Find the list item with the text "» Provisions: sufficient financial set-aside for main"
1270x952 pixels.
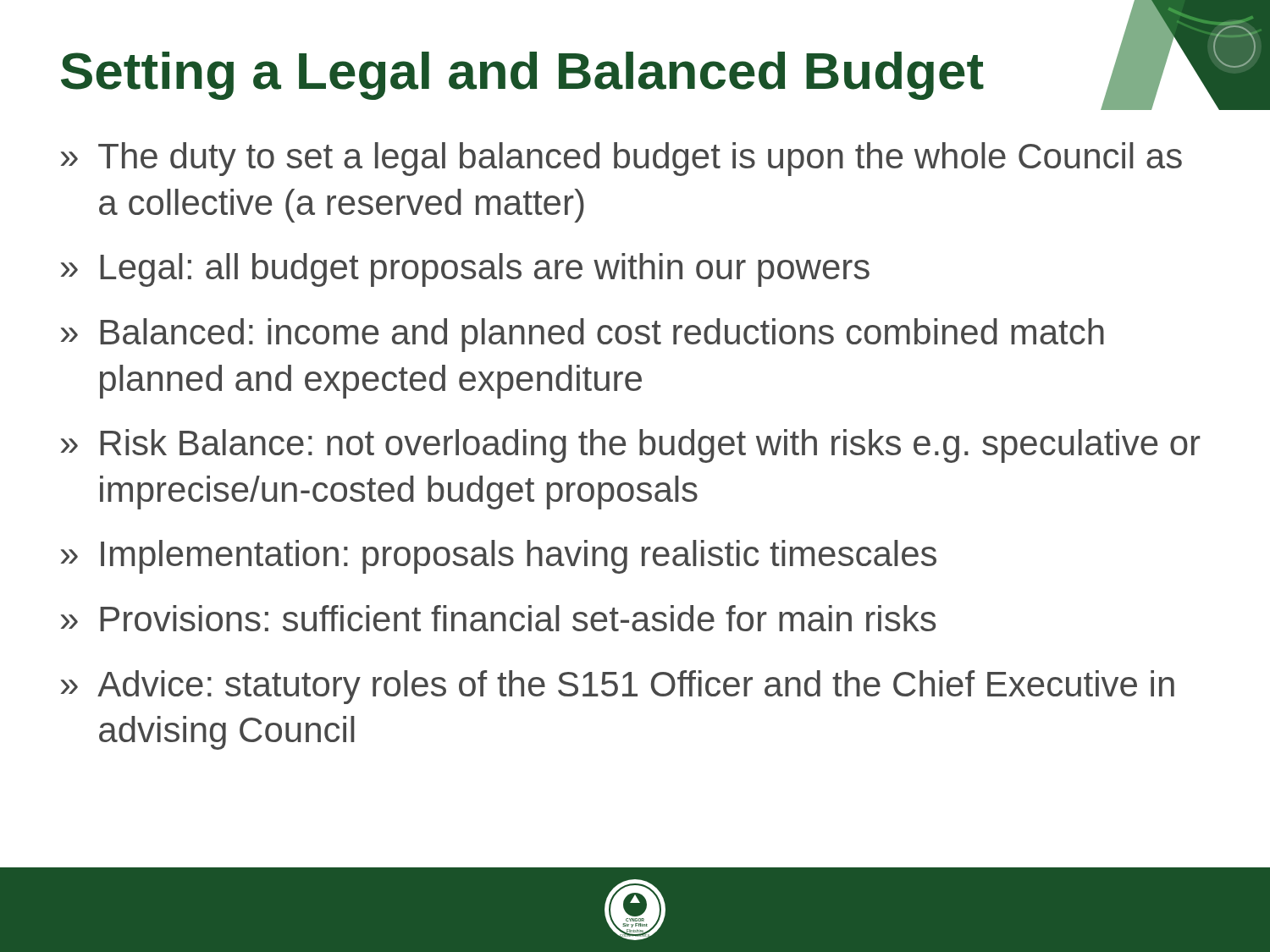pos(635,620)
